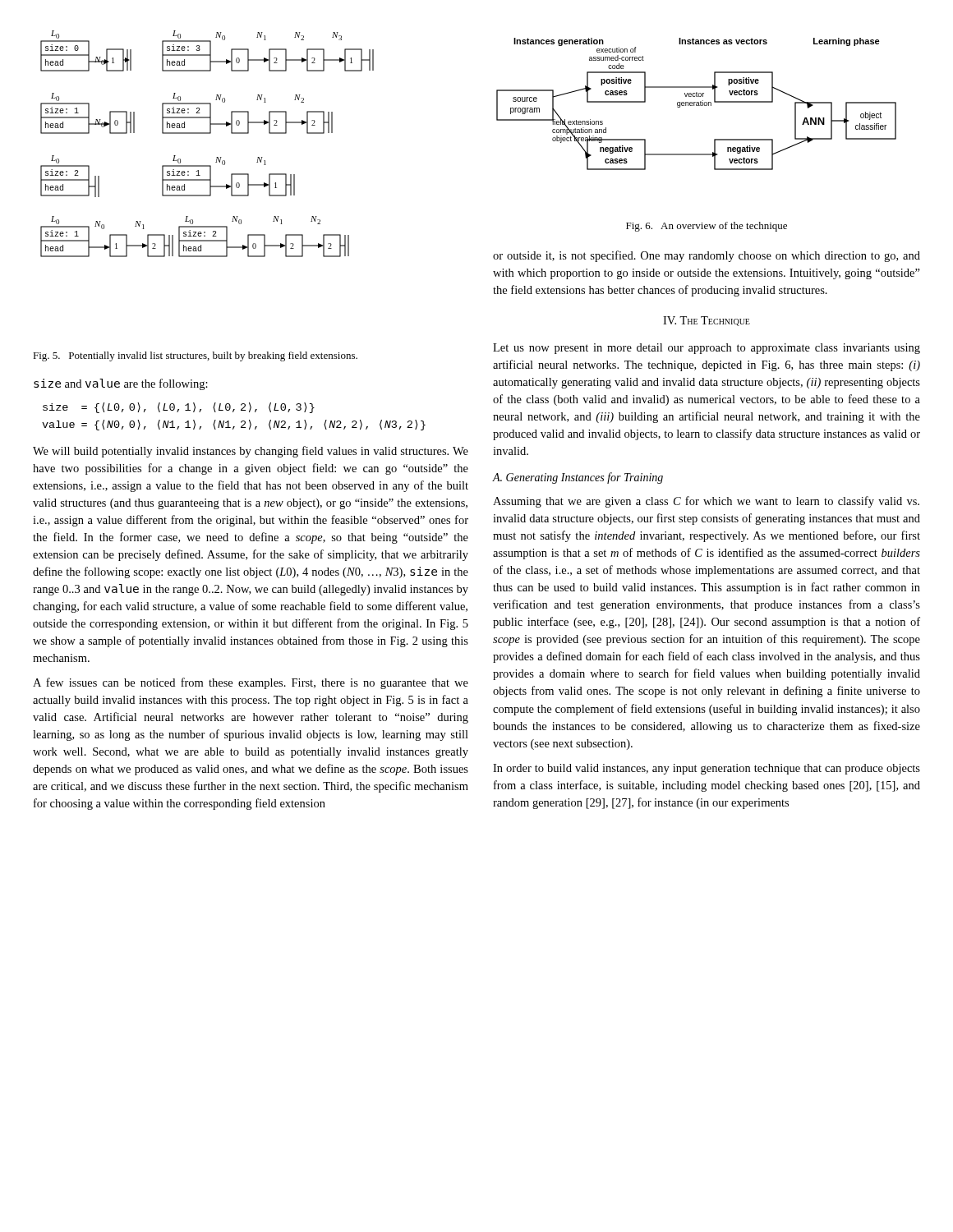This screenshot has width=953, height=1232.
Task: Find the text block containing "or outside it,"
Action: tap(707, 273)
